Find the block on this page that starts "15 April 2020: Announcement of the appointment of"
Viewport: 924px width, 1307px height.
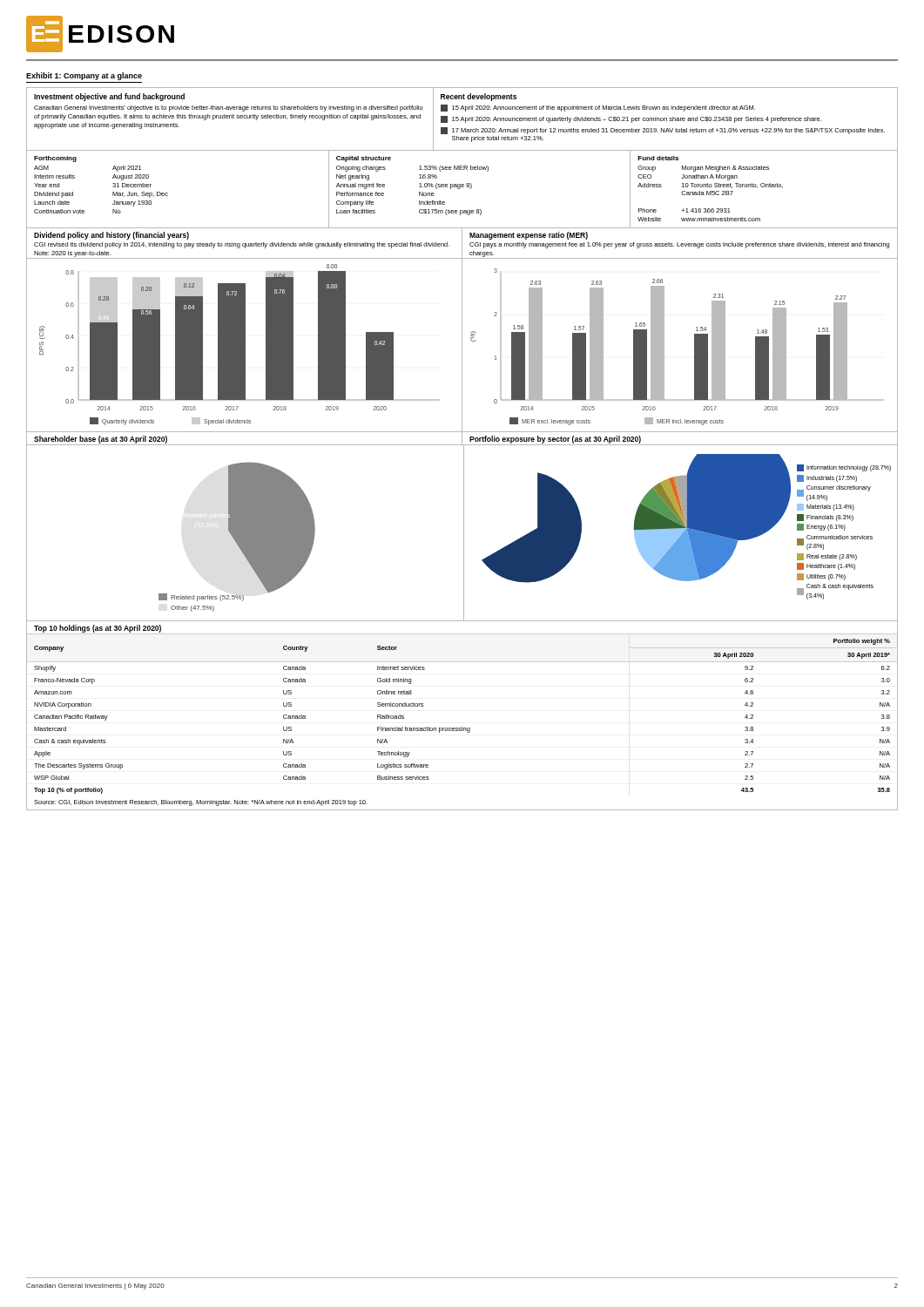coord(598,108)
